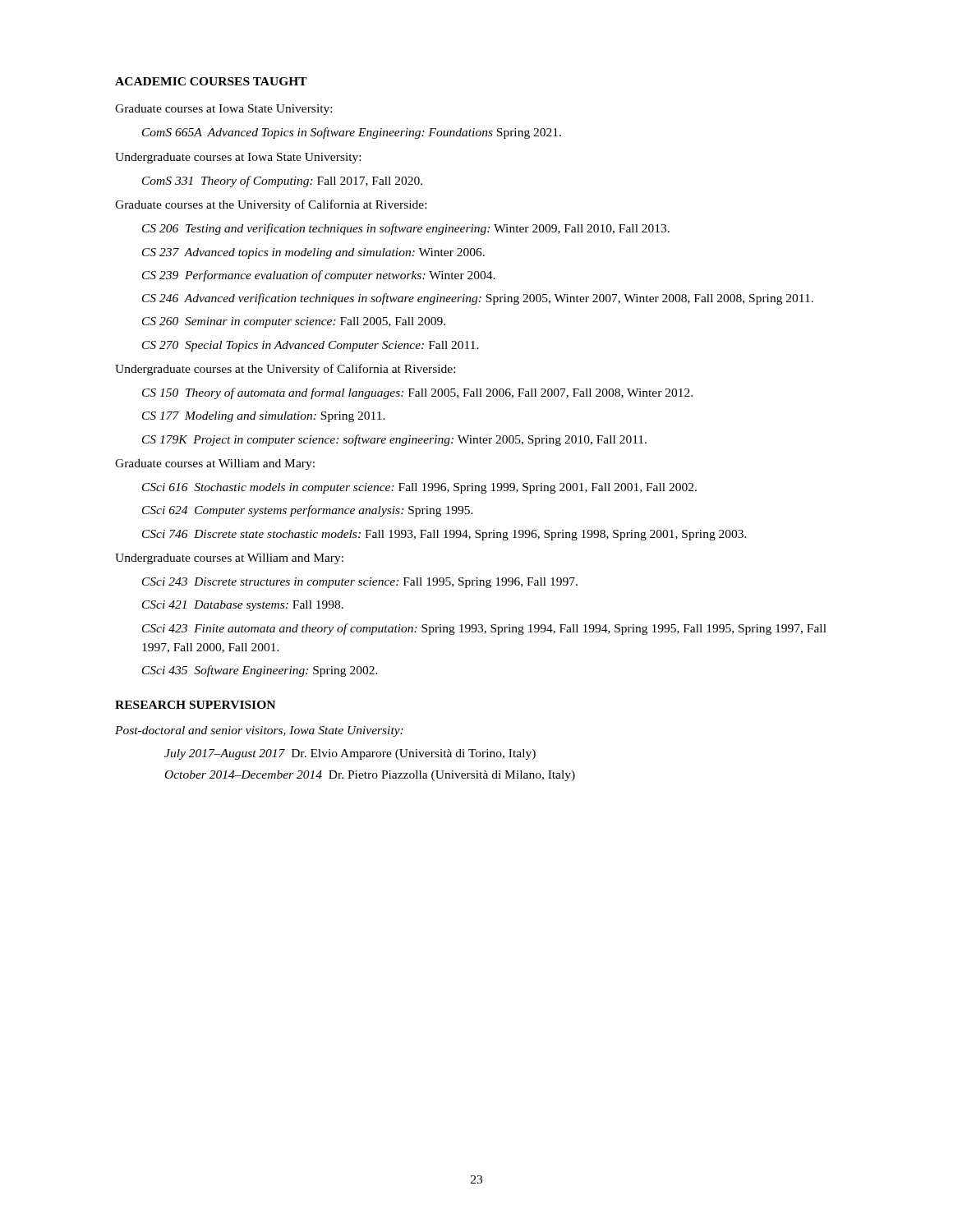The height and width of the screenshot is (1232, 953).
Task: Where is the passage that starts "CS 270 Special Topics"?
Action: [x=310, y=344]
